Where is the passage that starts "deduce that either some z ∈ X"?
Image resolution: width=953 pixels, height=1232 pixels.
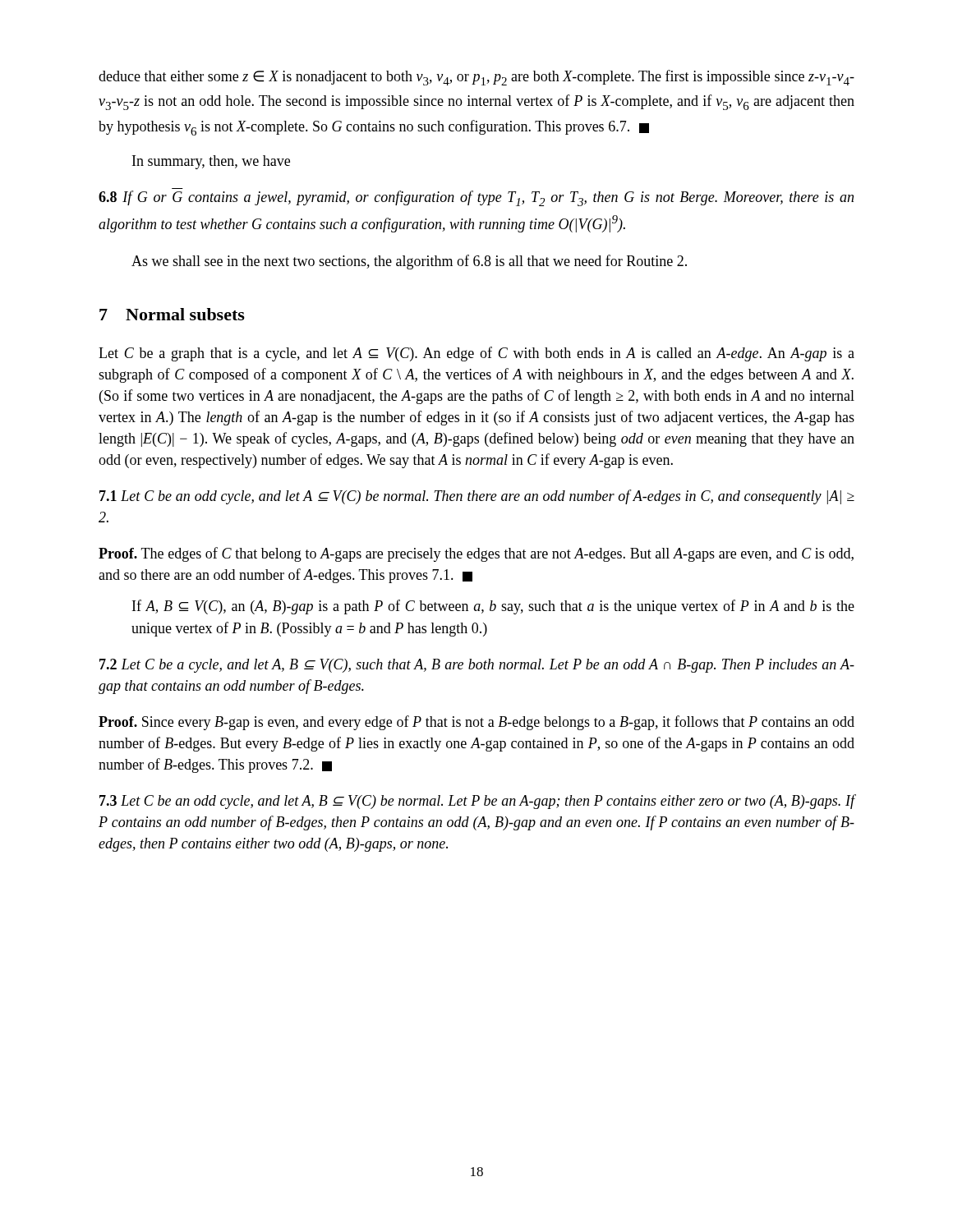pyautogui.click(x=476, y=103)
